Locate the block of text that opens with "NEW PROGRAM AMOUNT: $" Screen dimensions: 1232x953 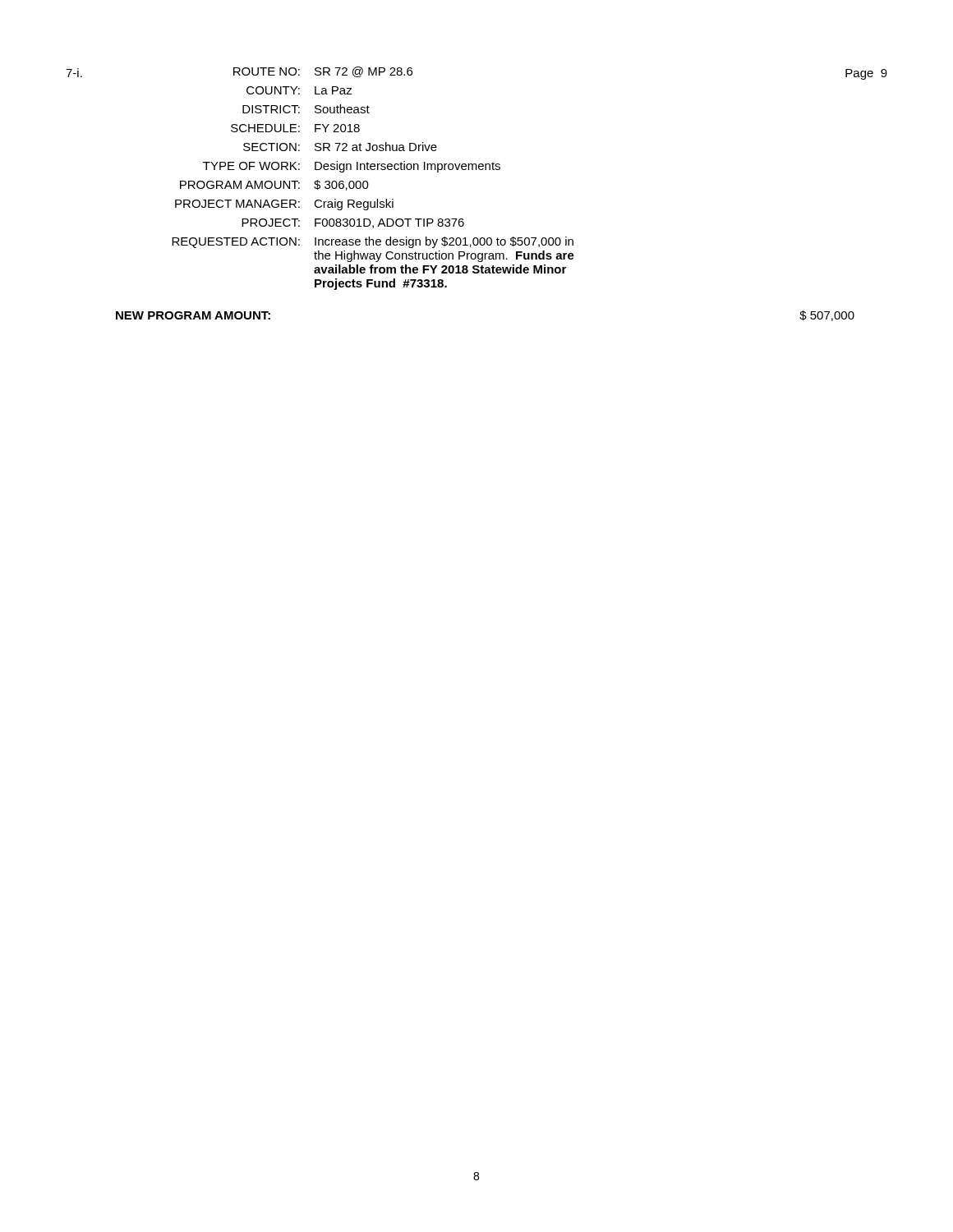(x=198, y=315)
